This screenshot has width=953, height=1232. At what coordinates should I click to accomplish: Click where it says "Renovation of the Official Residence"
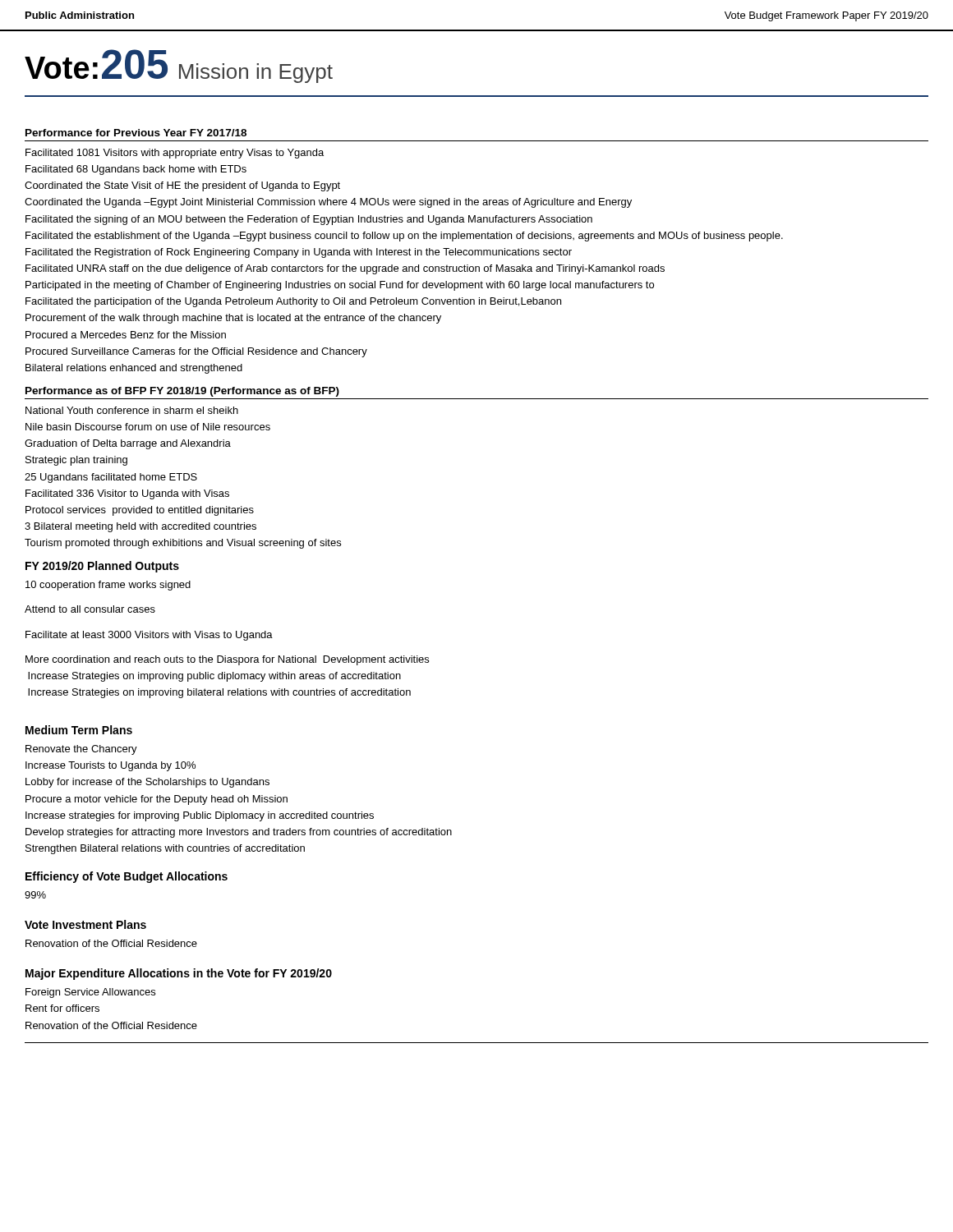coord(111,943)
